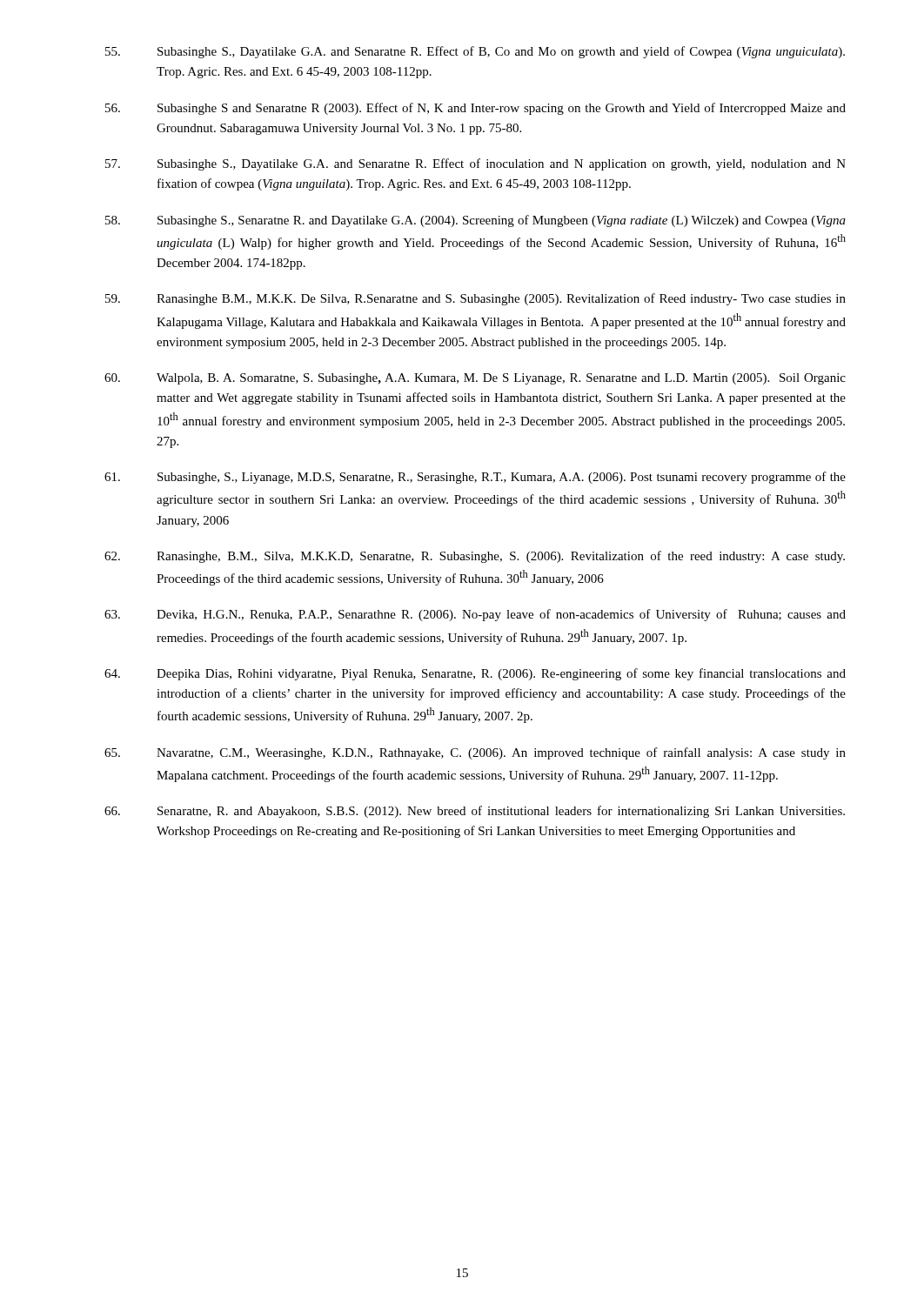Point to the text starting "58. Subasinghe S., Senaratne R. and"

coord(475,242)
